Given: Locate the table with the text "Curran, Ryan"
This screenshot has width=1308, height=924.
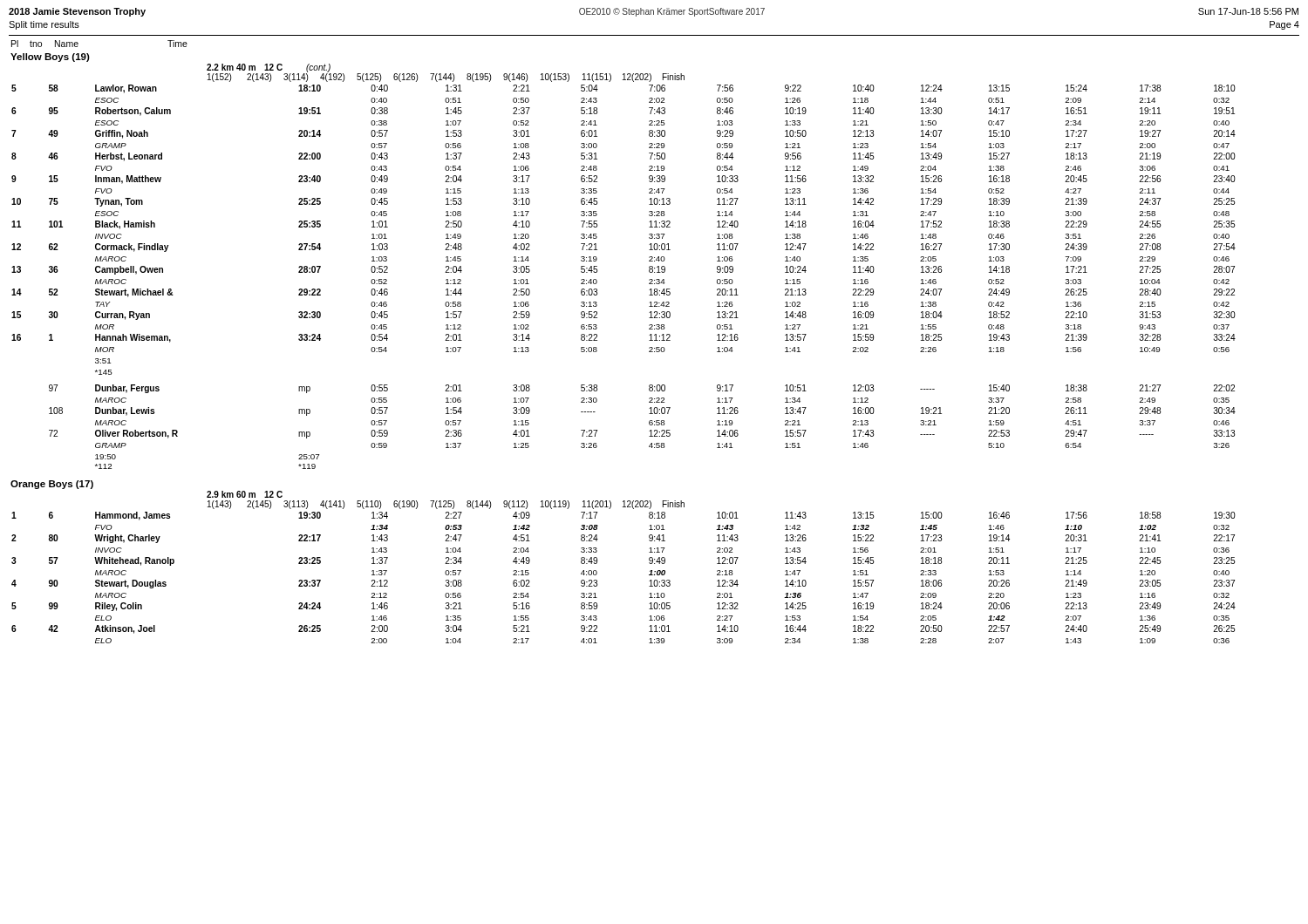Looking at the screenshot, I should pos(655,277).
